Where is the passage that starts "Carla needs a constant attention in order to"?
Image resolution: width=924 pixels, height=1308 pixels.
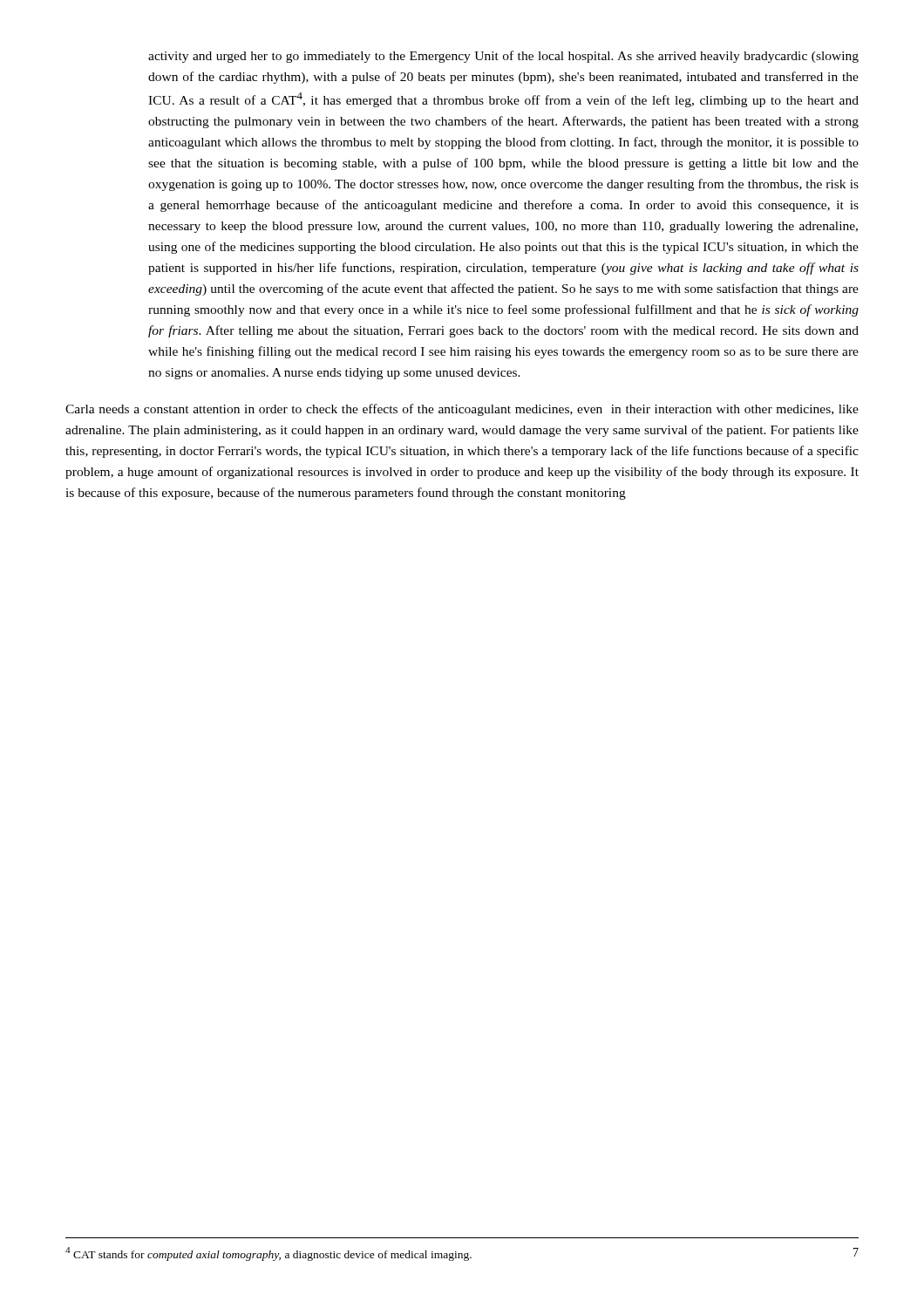(x=462, y=451)
